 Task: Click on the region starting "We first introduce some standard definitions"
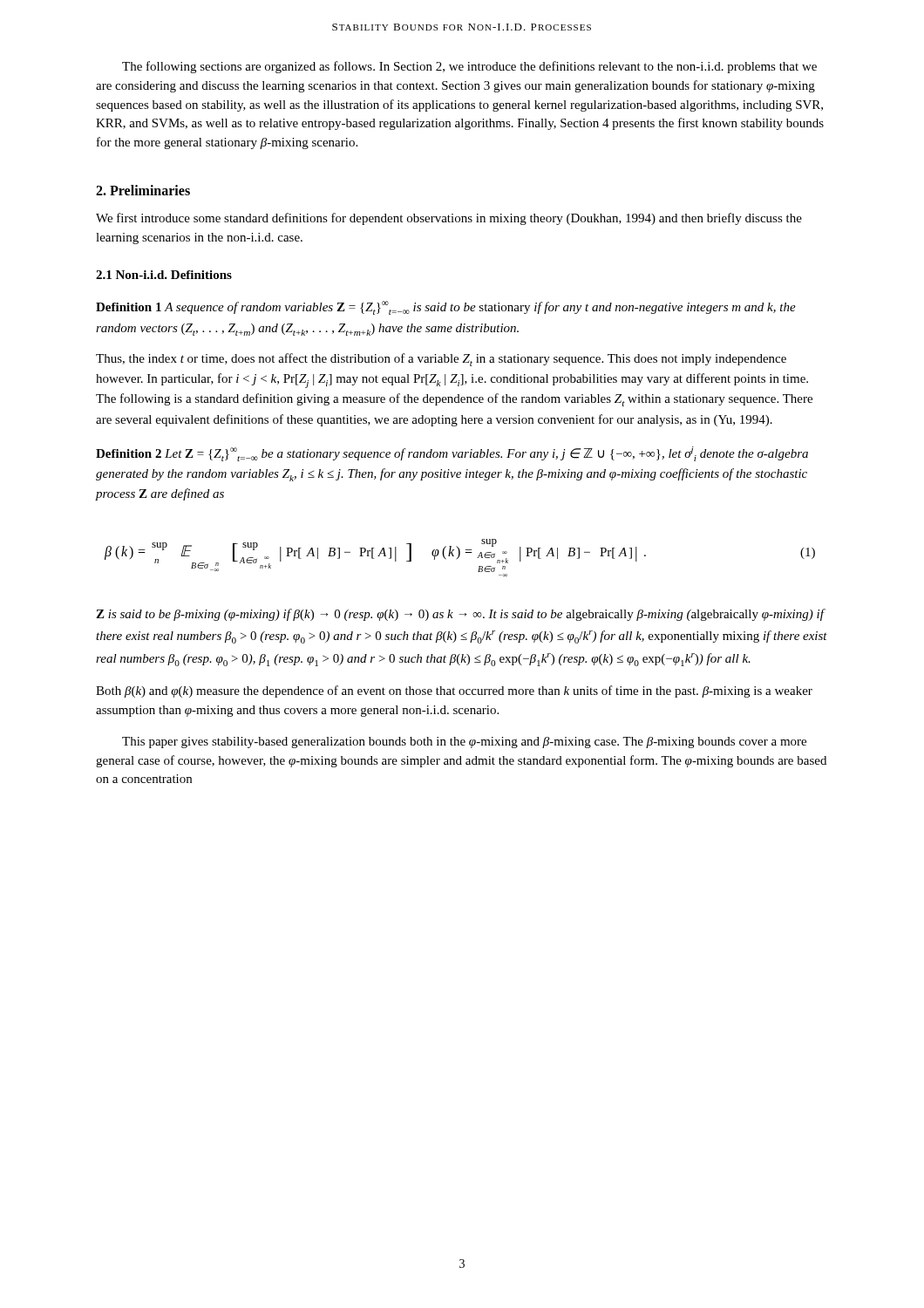coord(462,228)
